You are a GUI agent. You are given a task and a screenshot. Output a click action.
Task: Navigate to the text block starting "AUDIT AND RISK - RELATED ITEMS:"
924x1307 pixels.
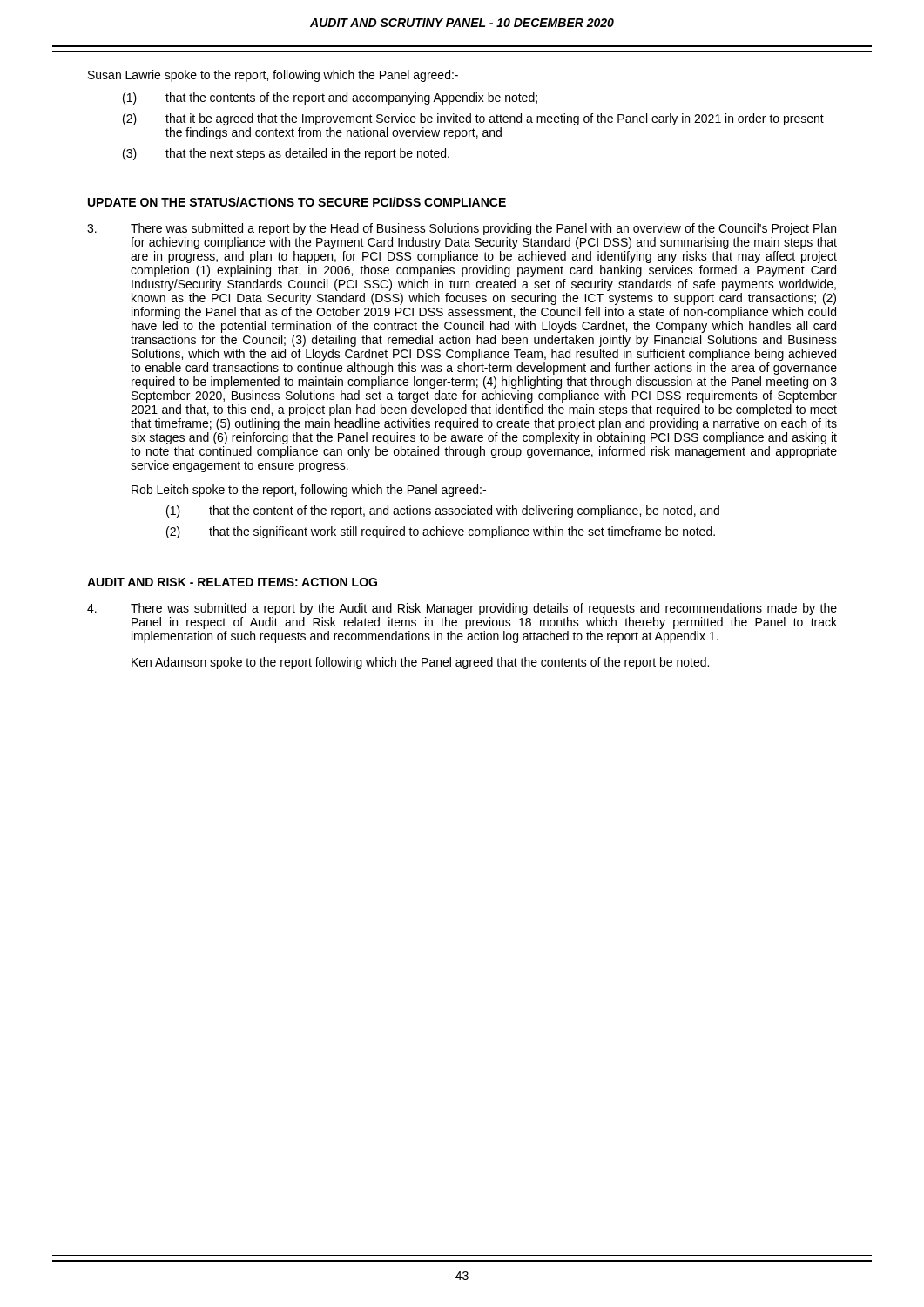[x=233, y=582]
